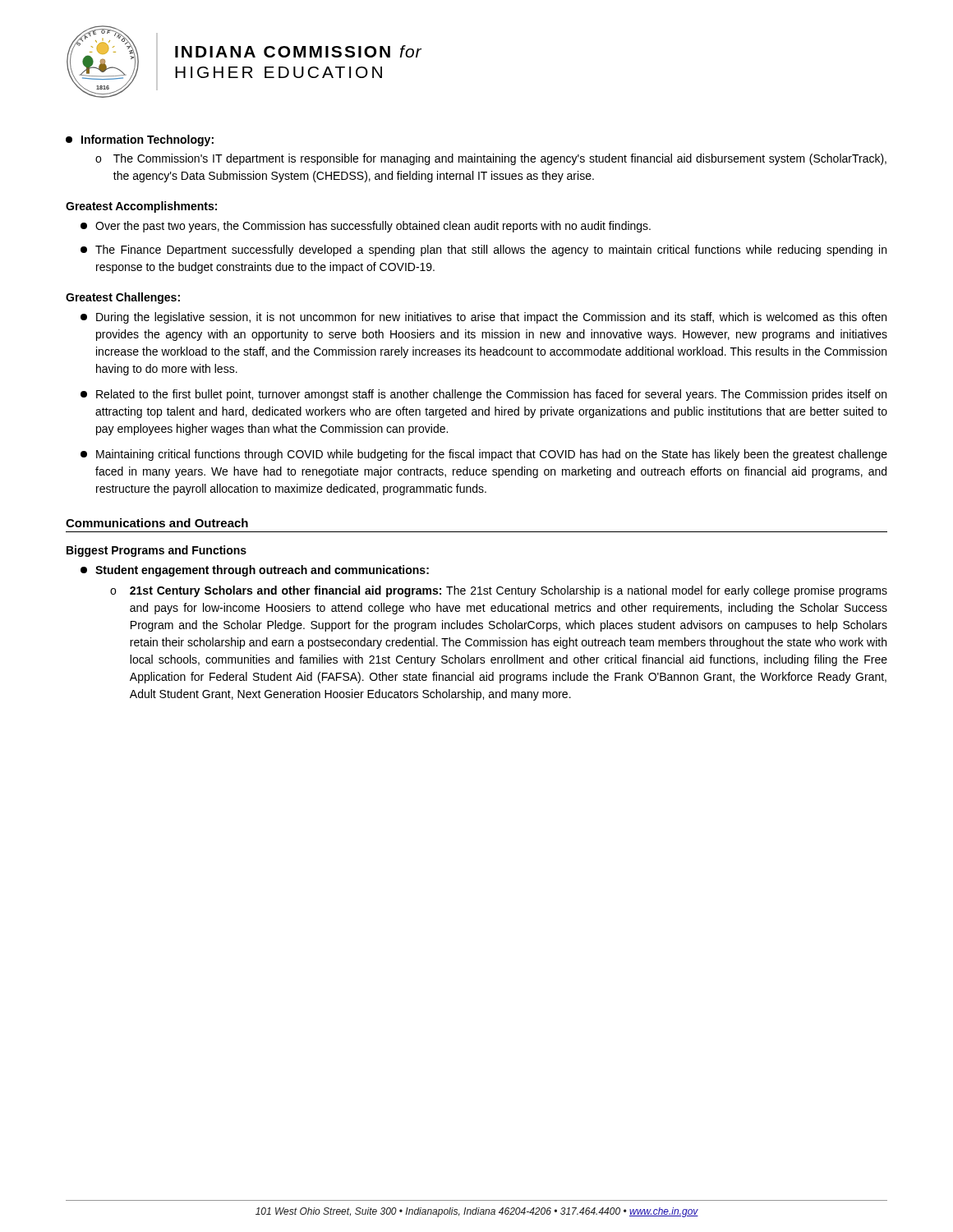
Task: Click on the section header that says "Greatest Accomplishments:"
Action: click(x=142, y=206)
